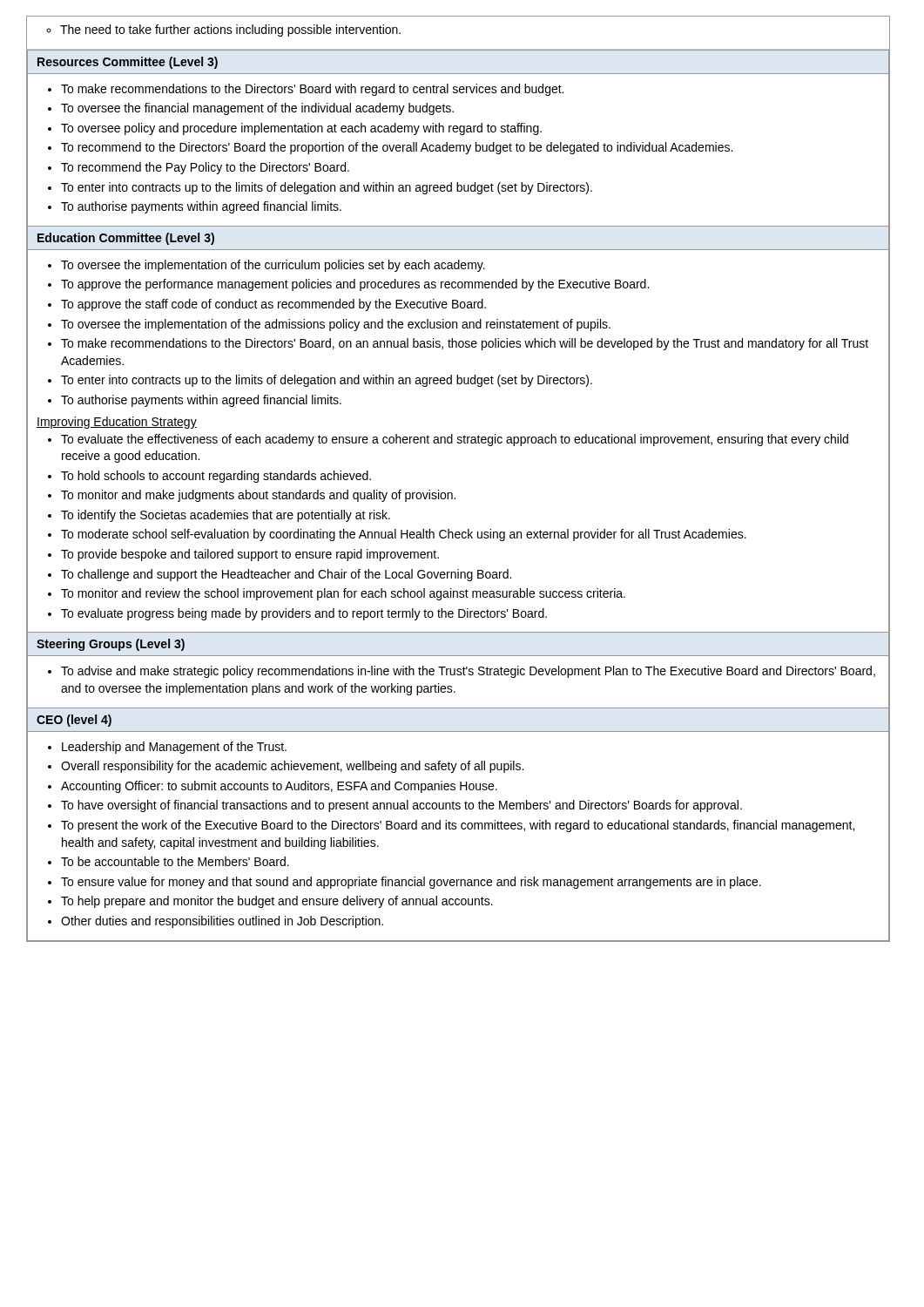Find the region starting "To have oversight of"
924x1307 pixels.
(402, 805)
